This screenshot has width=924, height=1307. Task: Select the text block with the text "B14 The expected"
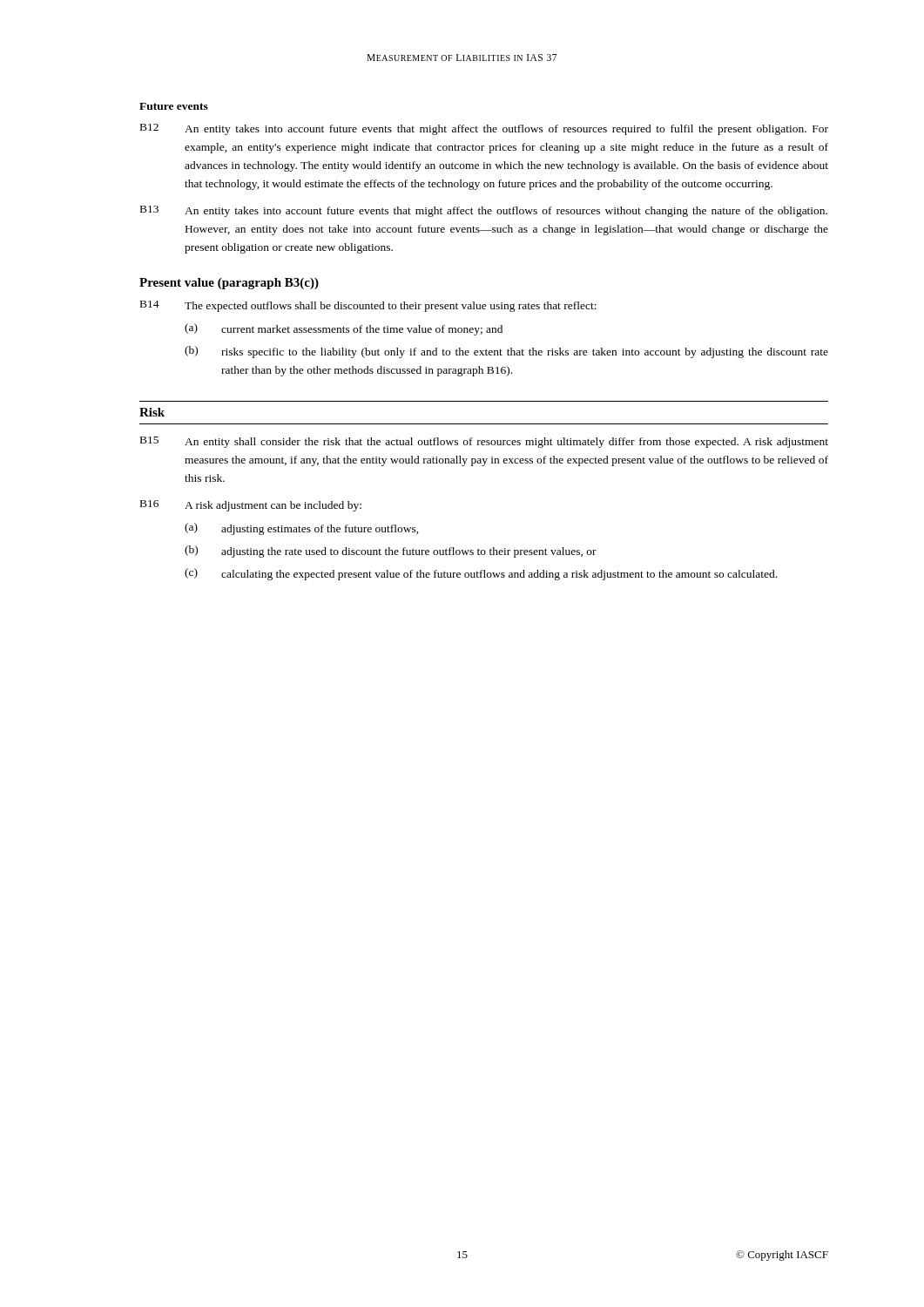484,307
